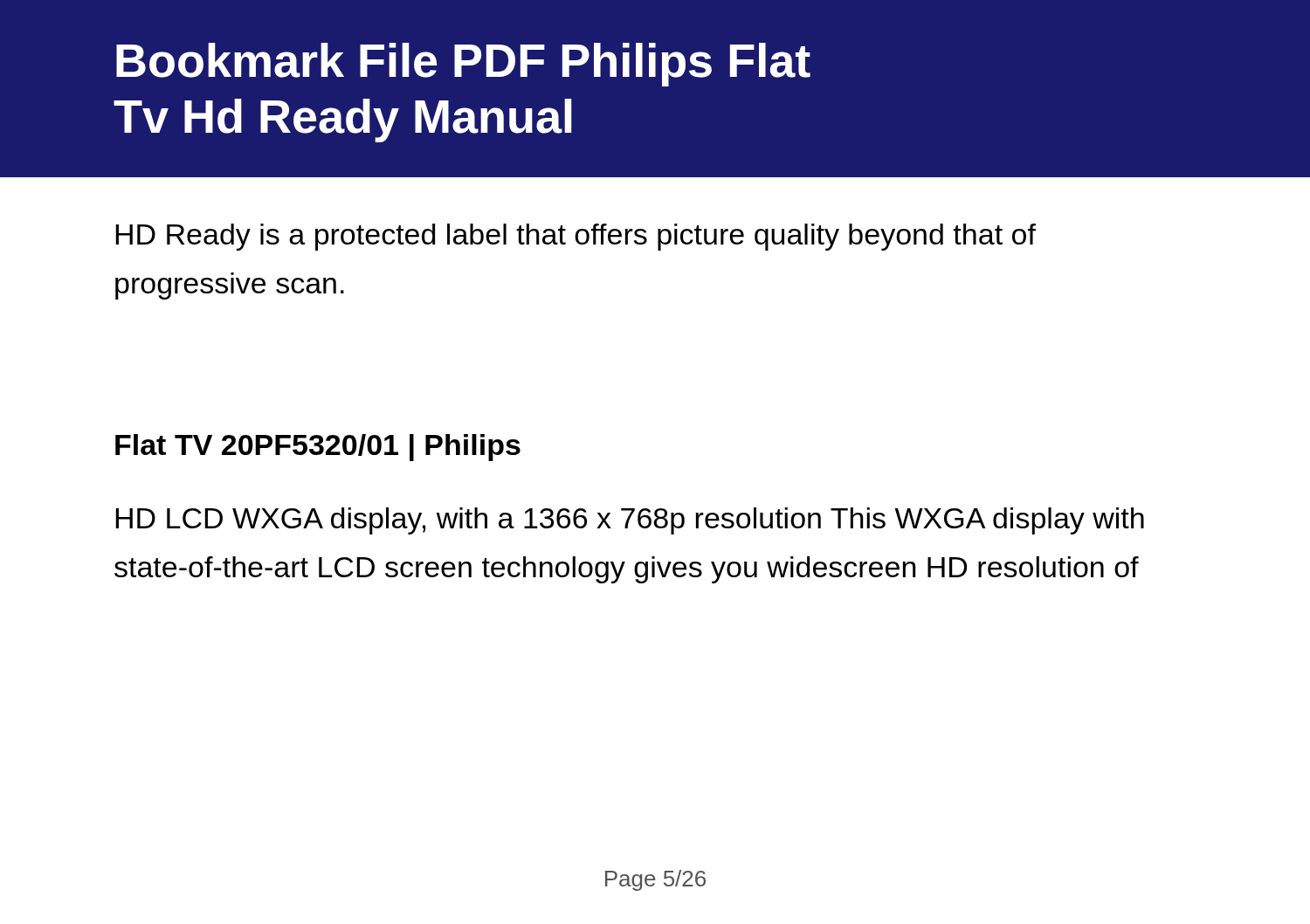
Task: Navigate to the text starting "Flat TV 20PF5320/01 | Philips"
Action: pos(317,445)
